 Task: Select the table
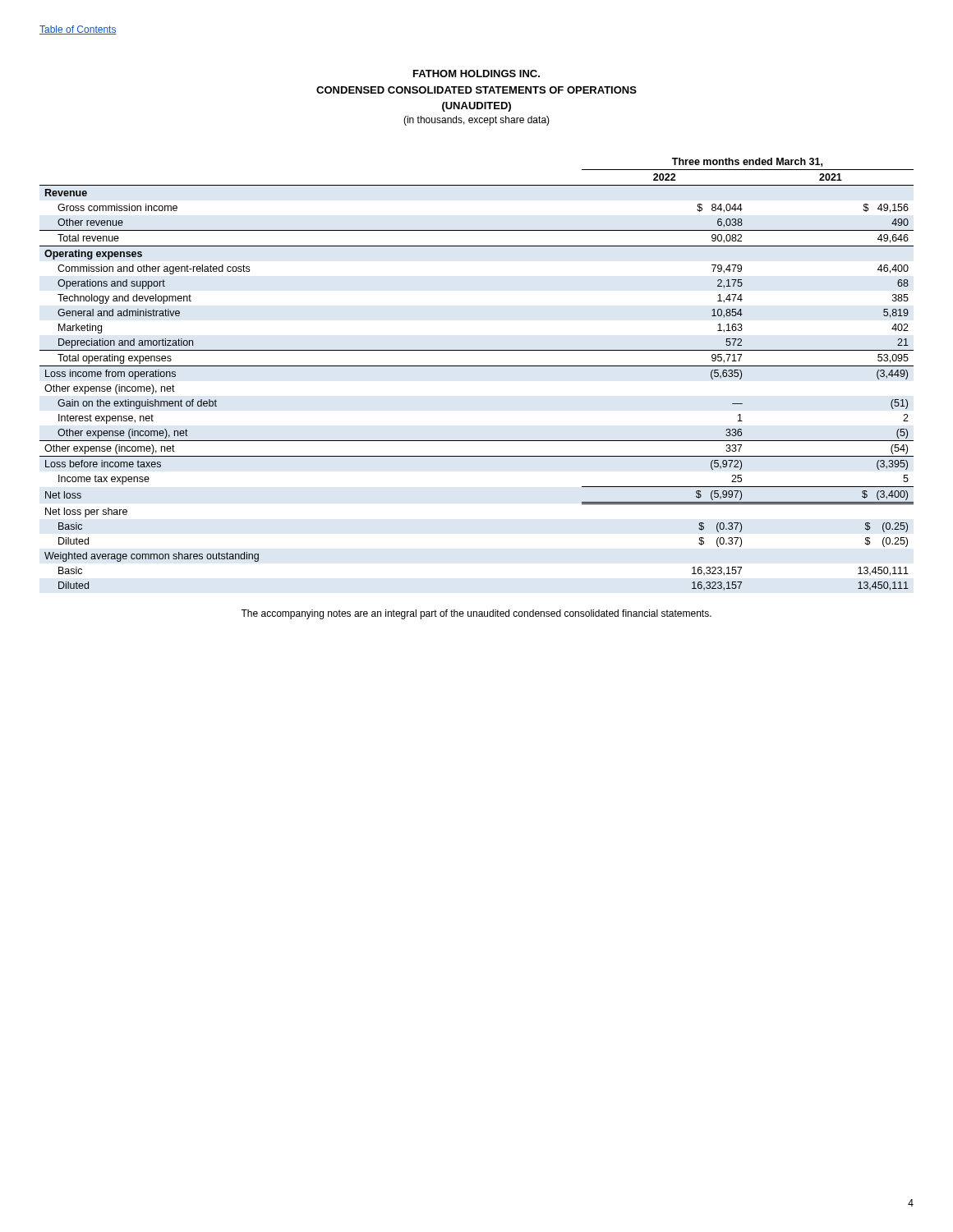click(x=476, y=374)
